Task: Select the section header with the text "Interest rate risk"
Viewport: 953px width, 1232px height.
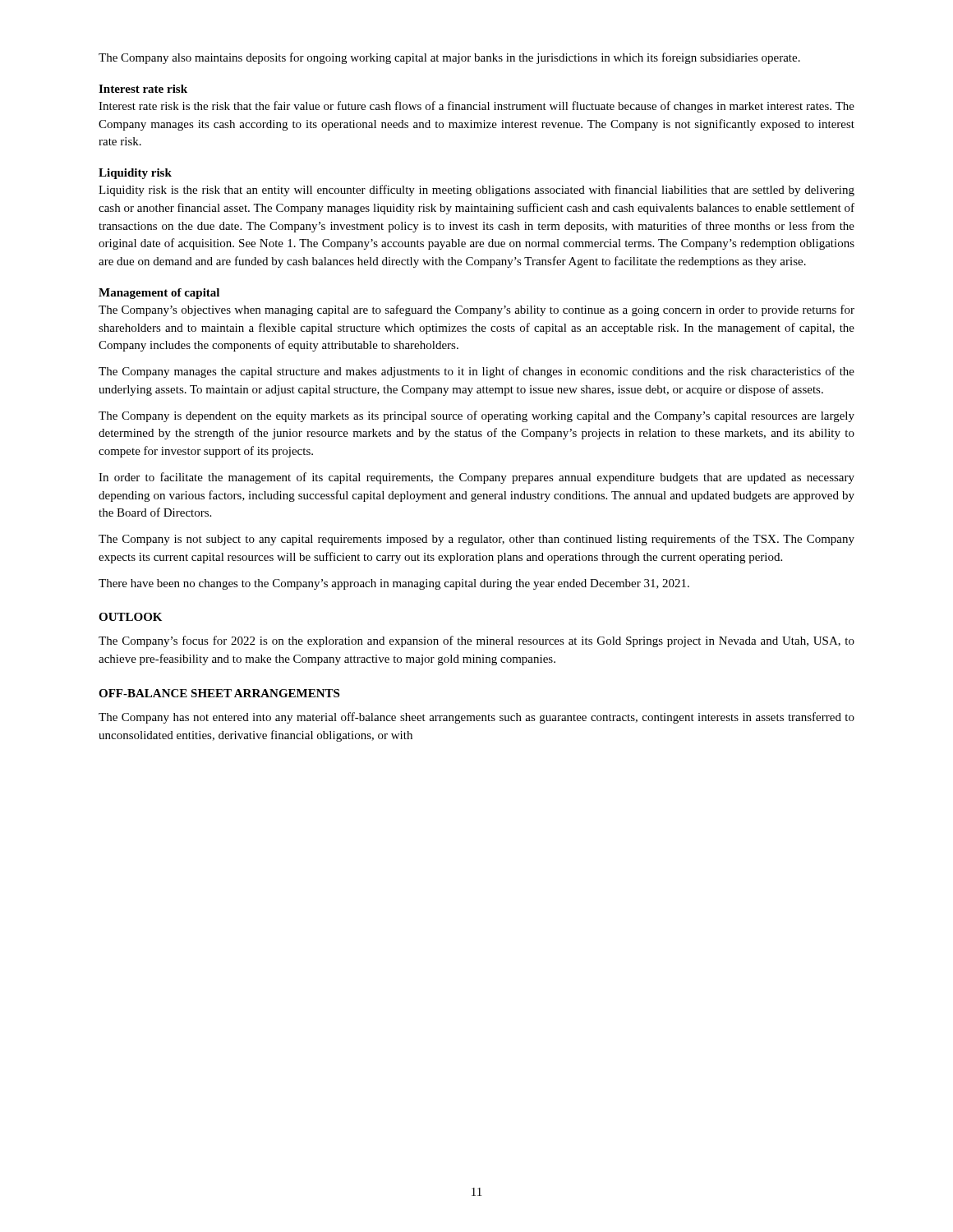Action: click(x=143, y=89)
